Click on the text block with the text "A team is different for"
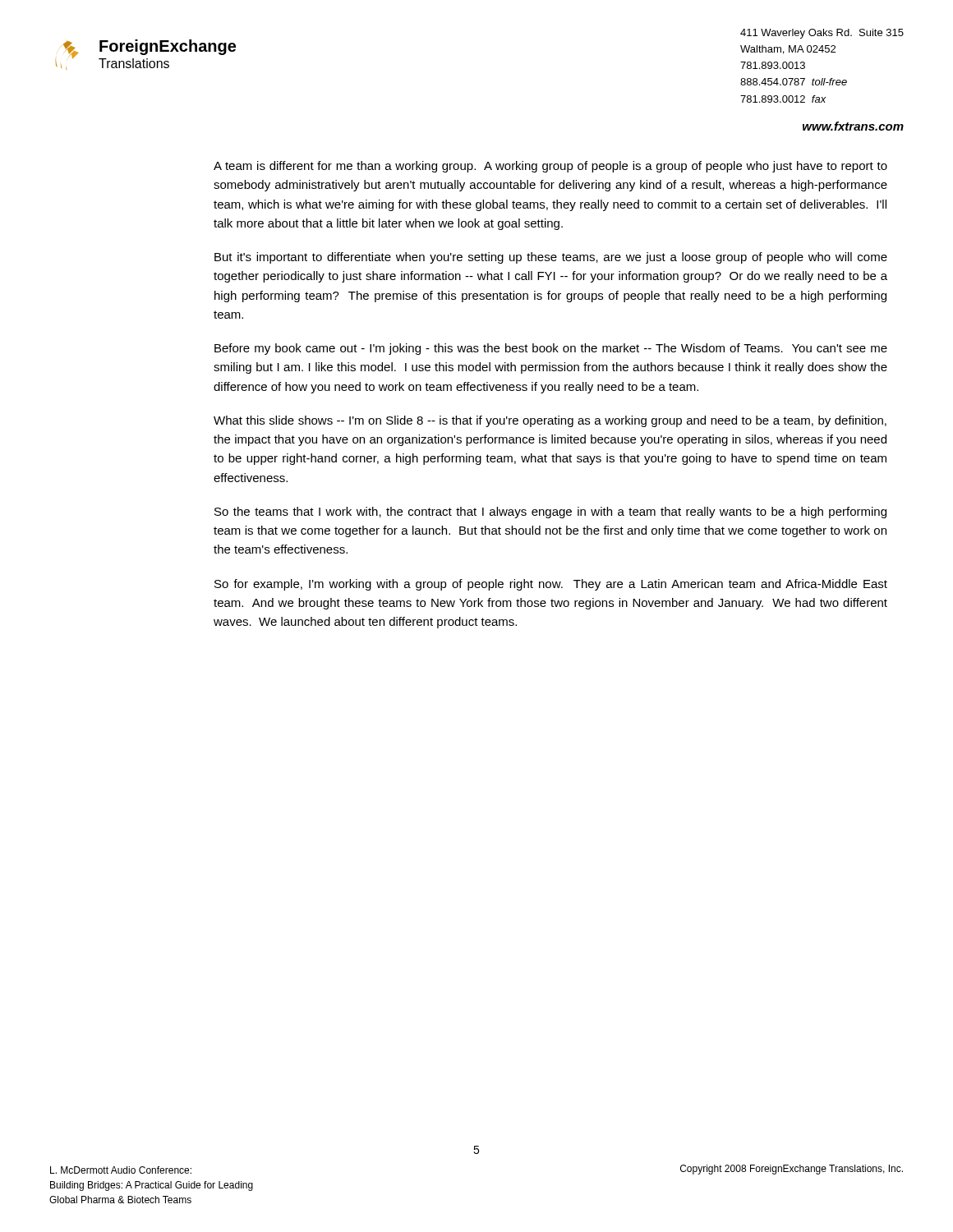953x1232 pixels. [x=550, y=194]
